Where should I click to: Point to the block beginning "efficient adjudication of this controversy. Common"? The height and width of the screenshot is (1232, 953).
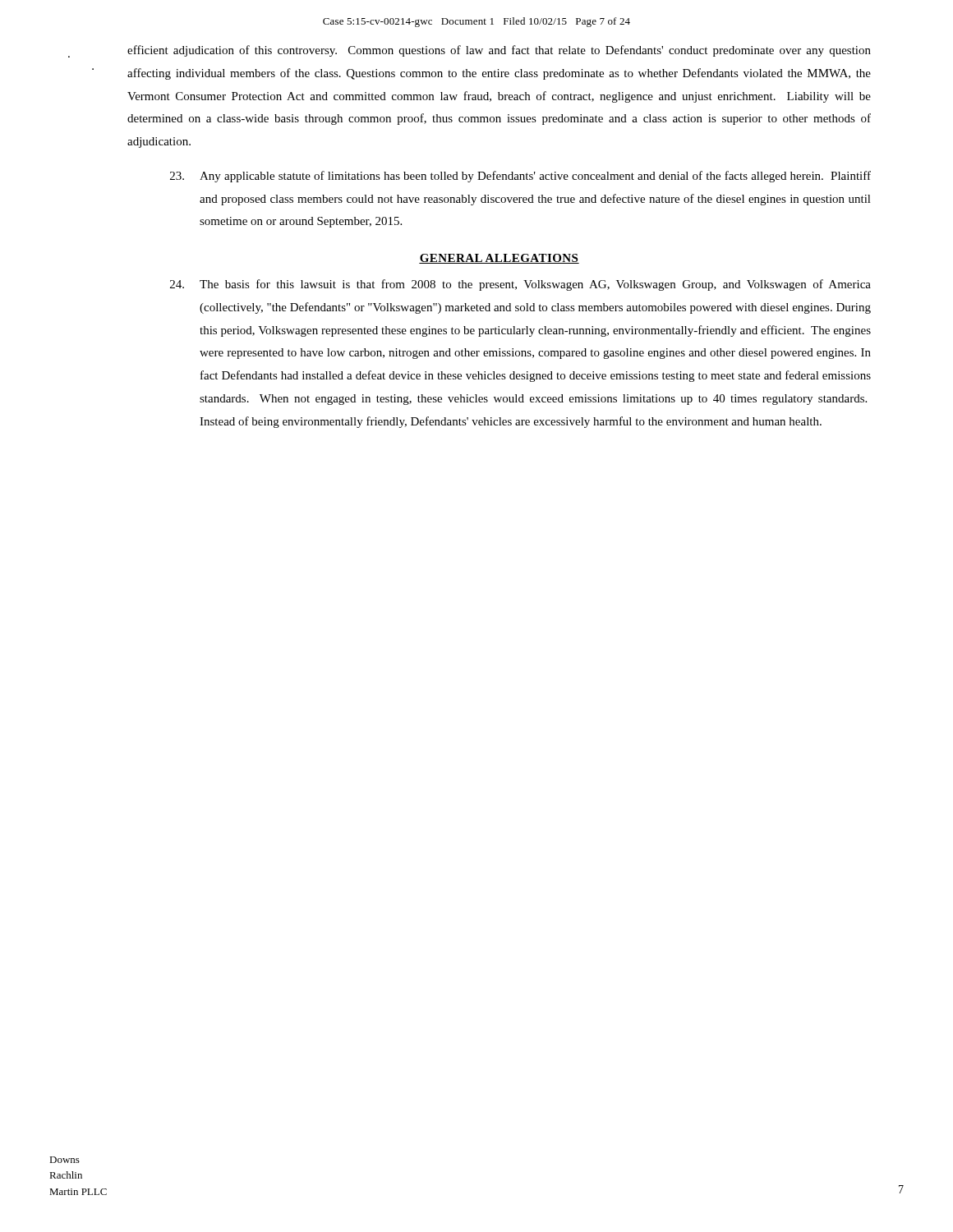click(x=499, y=96)
